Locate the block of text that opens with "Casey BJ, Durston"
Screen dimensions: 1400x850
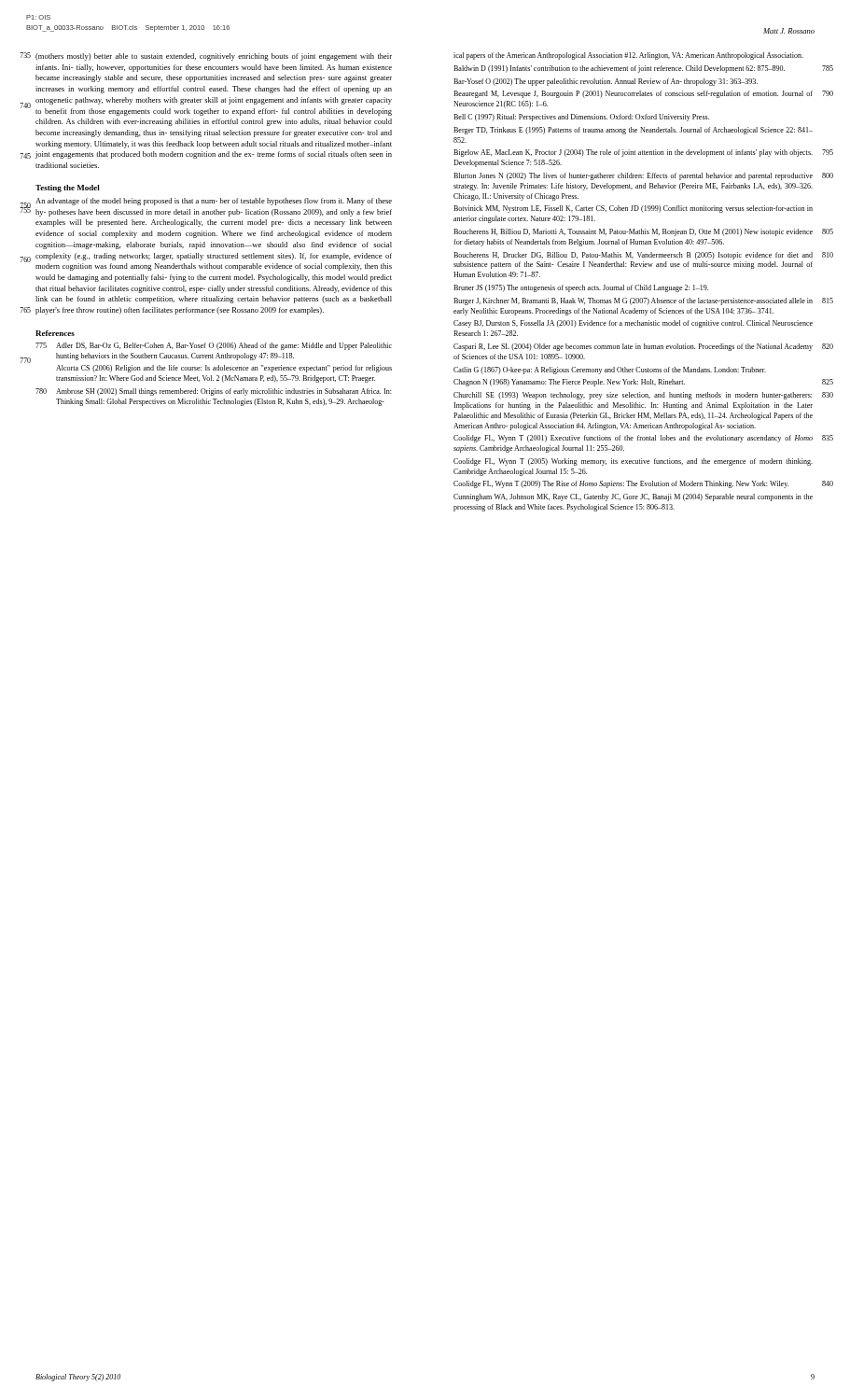(x=633, y=330)
